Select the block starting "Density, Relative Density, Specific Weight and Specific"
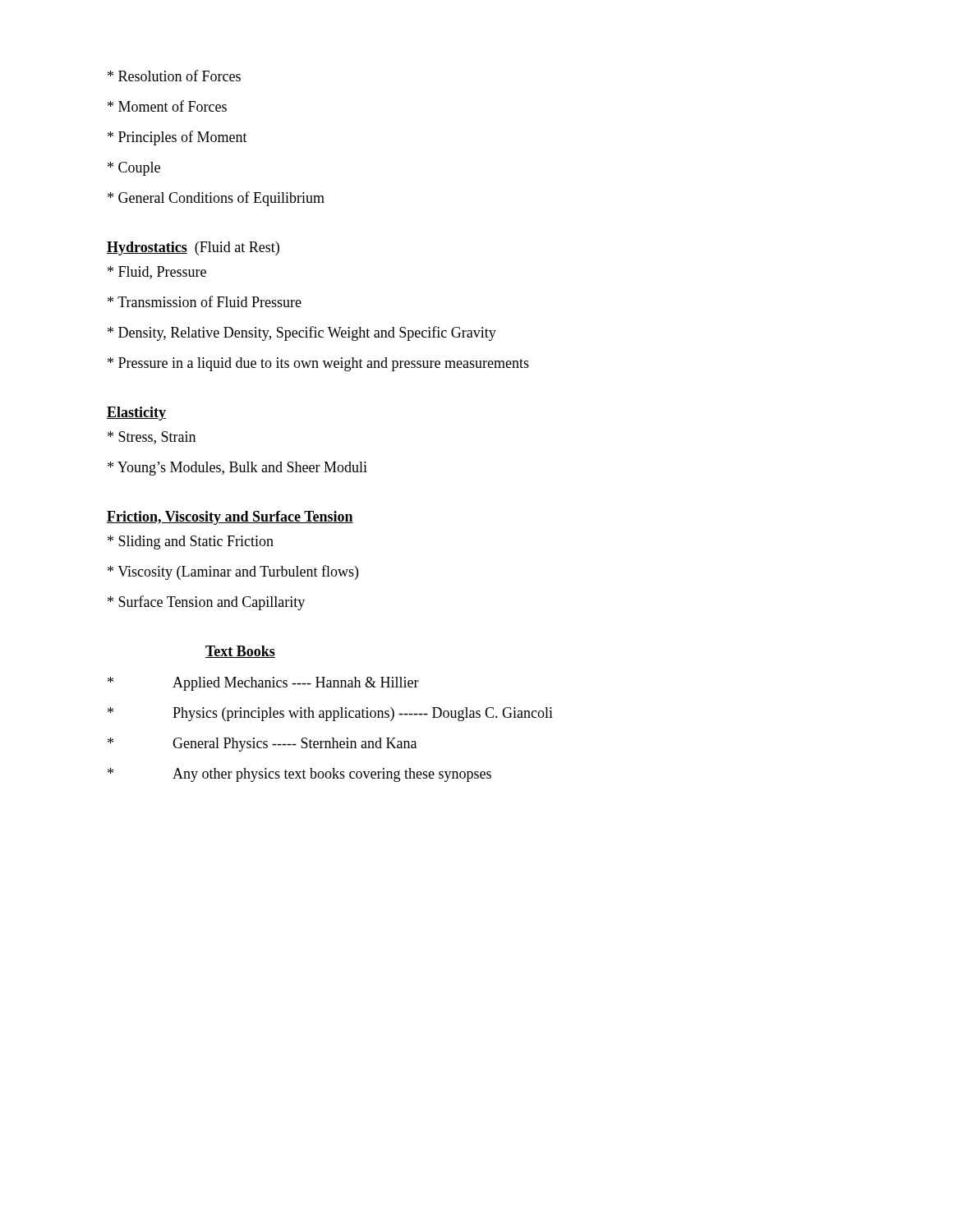Viewport: 953px width, 1232px height. [x=301, y=333]
